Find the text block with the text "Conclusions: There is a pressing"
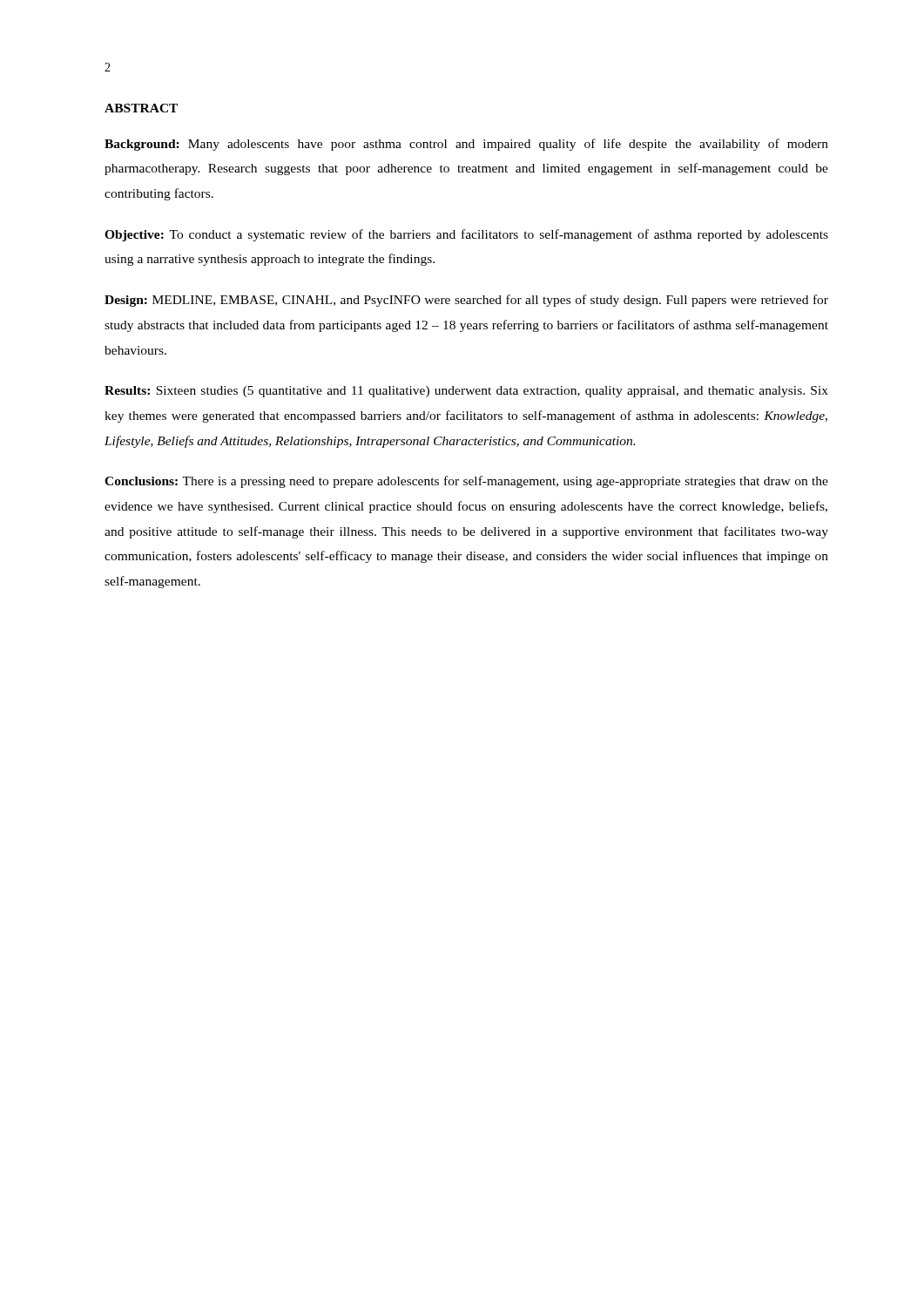924x1307 pixels. coord(466,531)
